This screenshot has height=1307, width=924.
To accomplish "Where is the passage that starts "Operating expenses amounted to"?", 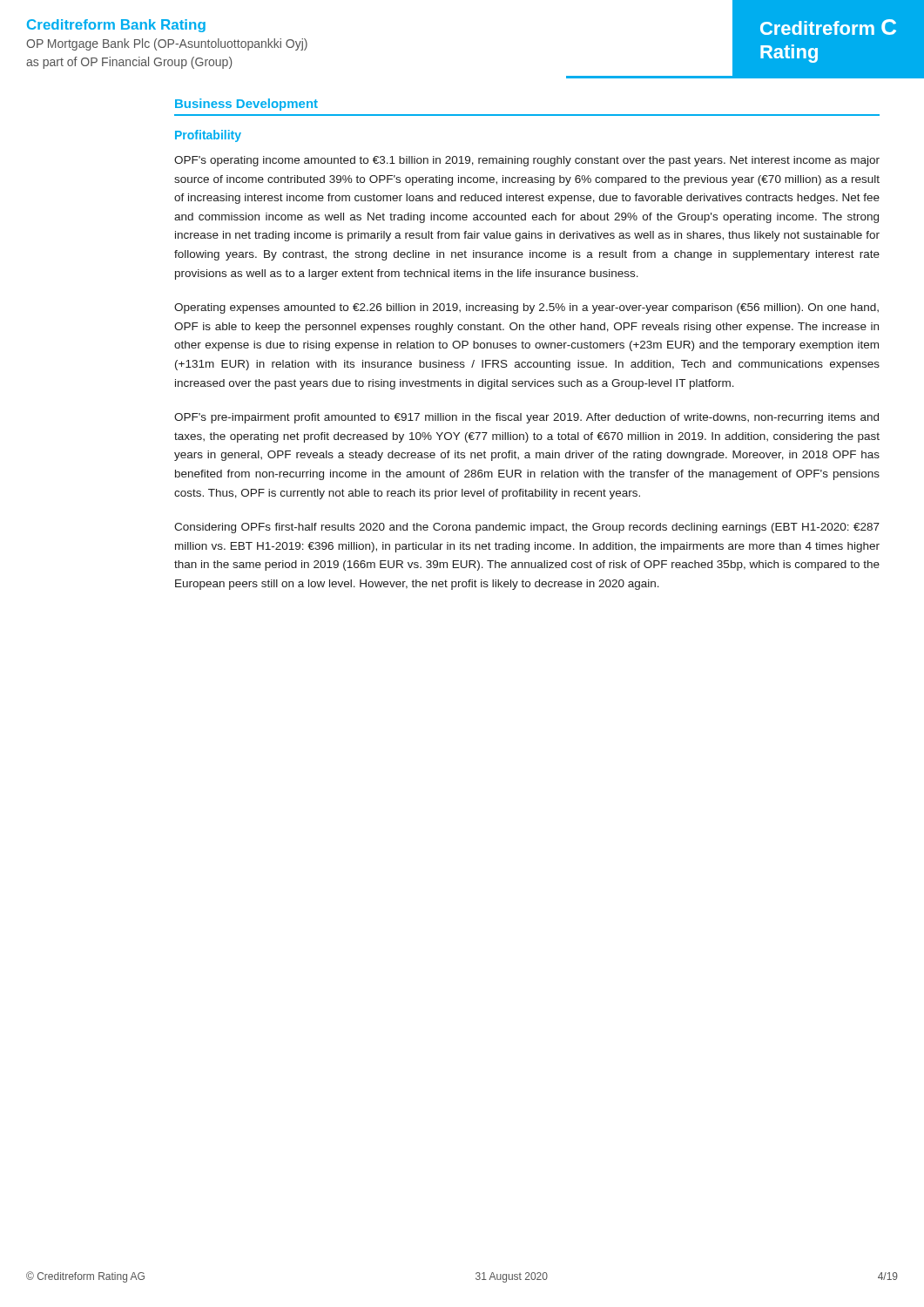I will [527, 345].
